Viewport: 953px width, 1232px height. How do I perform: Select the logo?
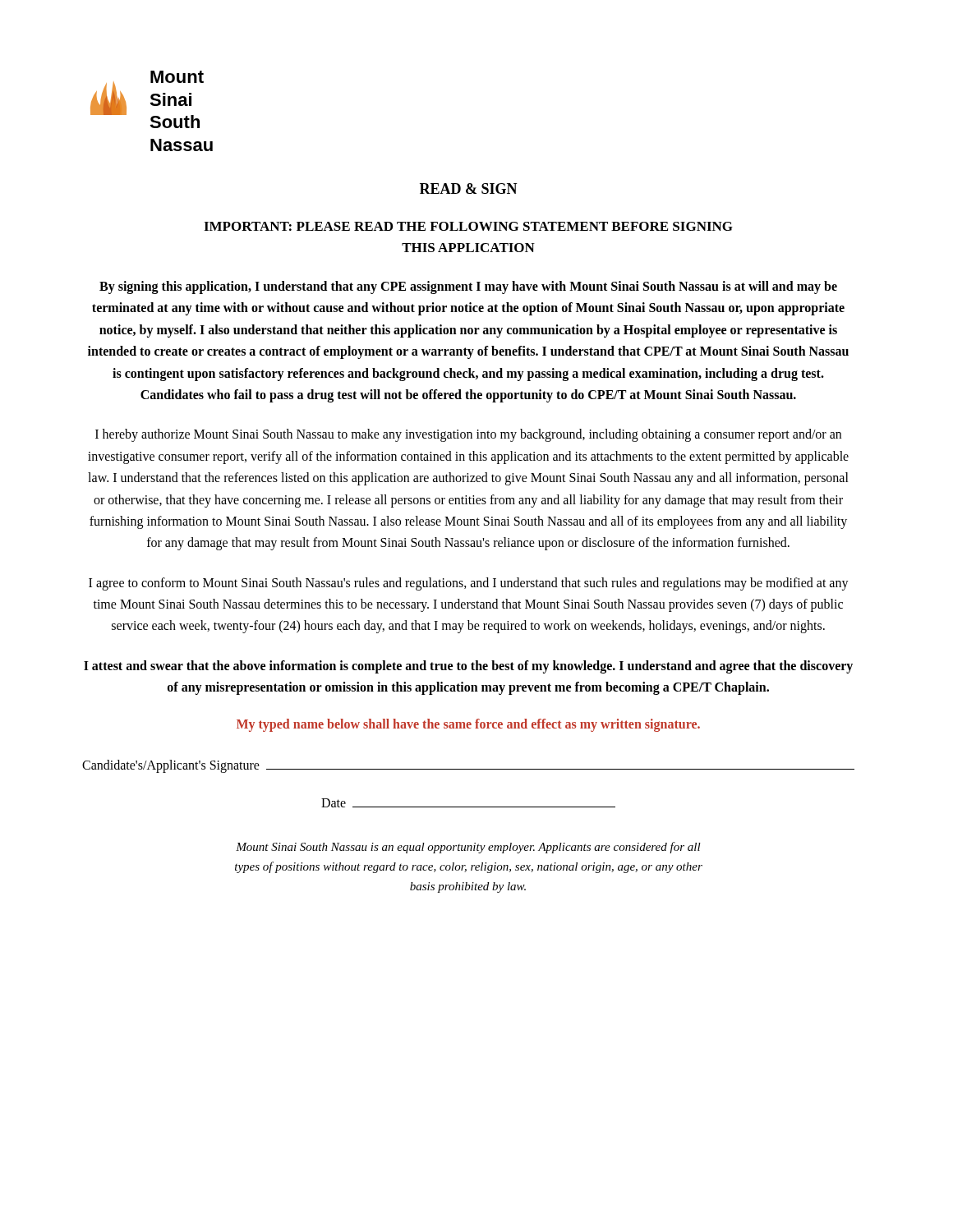click(468, 111)
